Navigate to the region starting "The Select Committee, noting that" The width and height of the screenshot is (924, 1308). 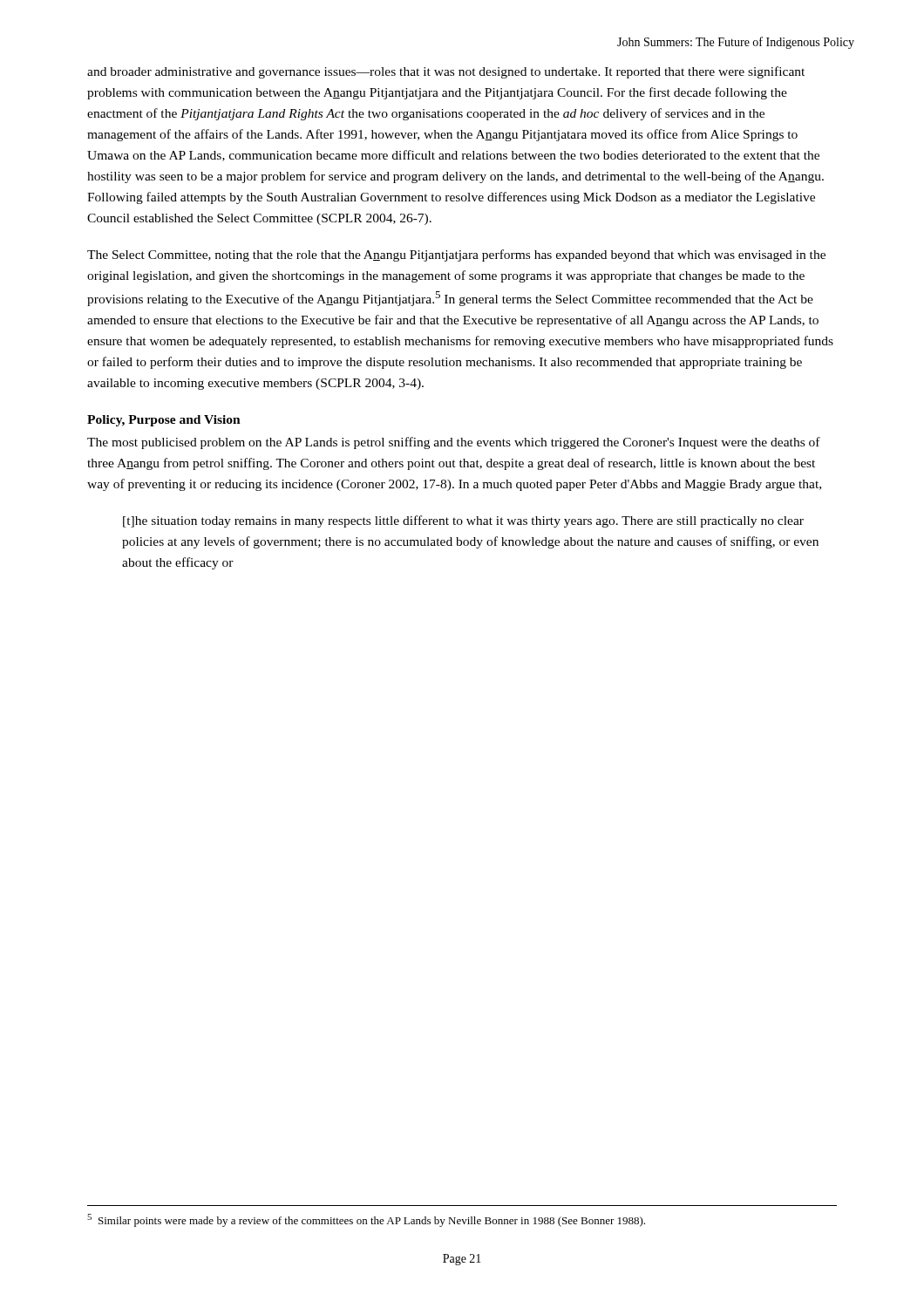[x=460, y=318]
